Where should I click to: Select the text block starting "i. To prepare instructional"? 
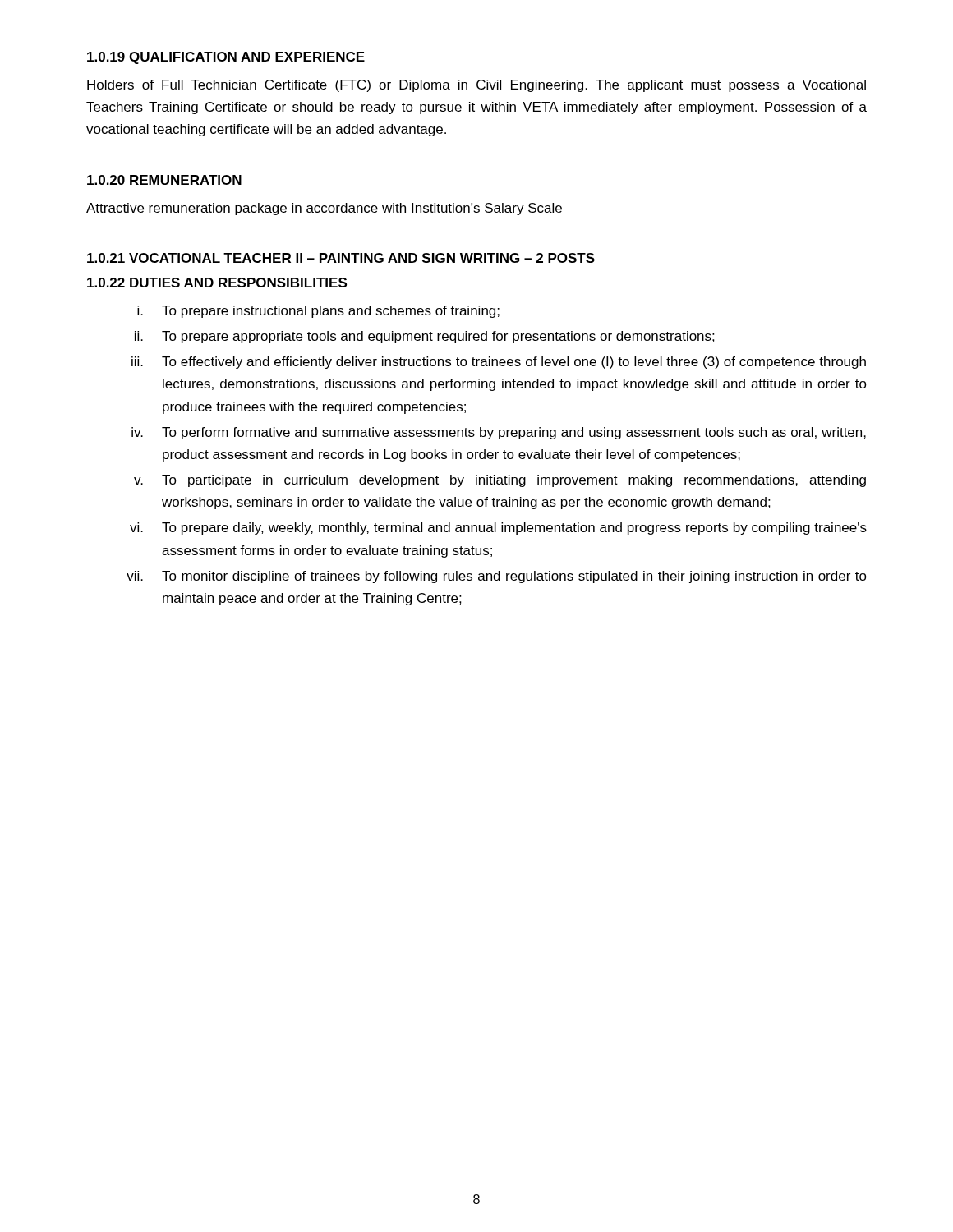(476, 311)
